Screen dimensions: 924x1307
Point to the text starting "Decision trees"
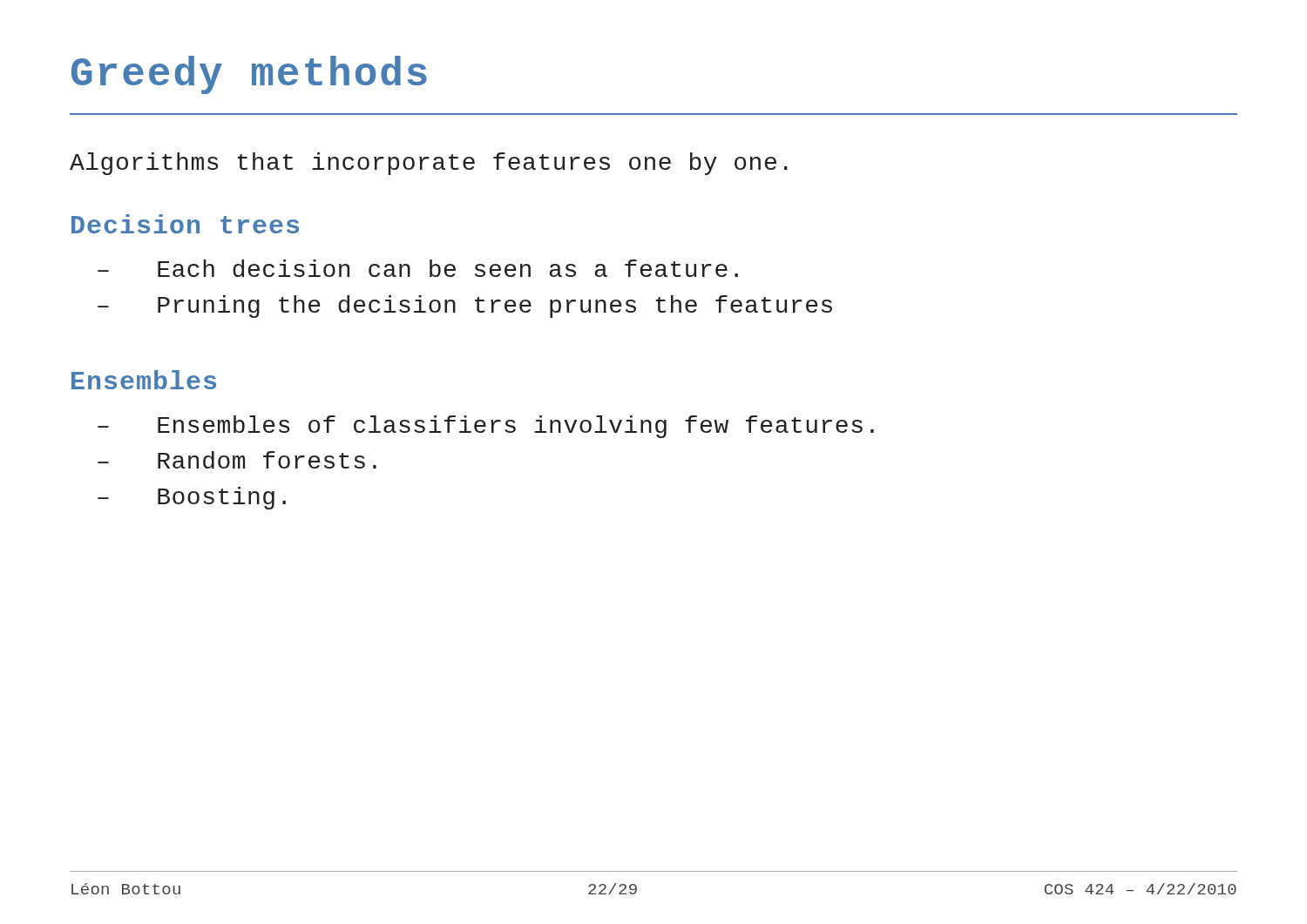186,226
